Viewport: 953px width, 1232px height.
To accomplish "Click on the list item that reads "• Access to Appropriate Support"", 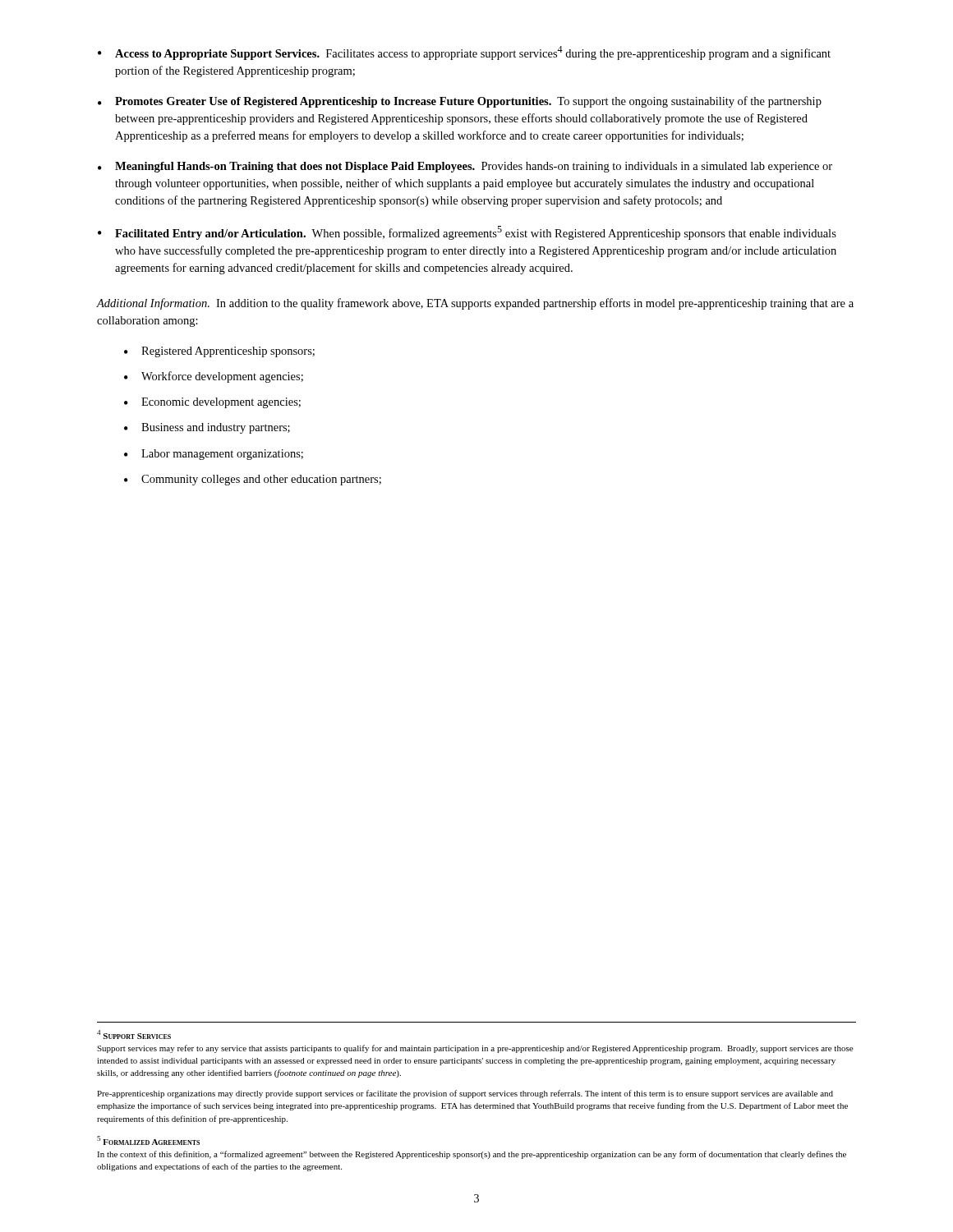I will coord(476,61).
